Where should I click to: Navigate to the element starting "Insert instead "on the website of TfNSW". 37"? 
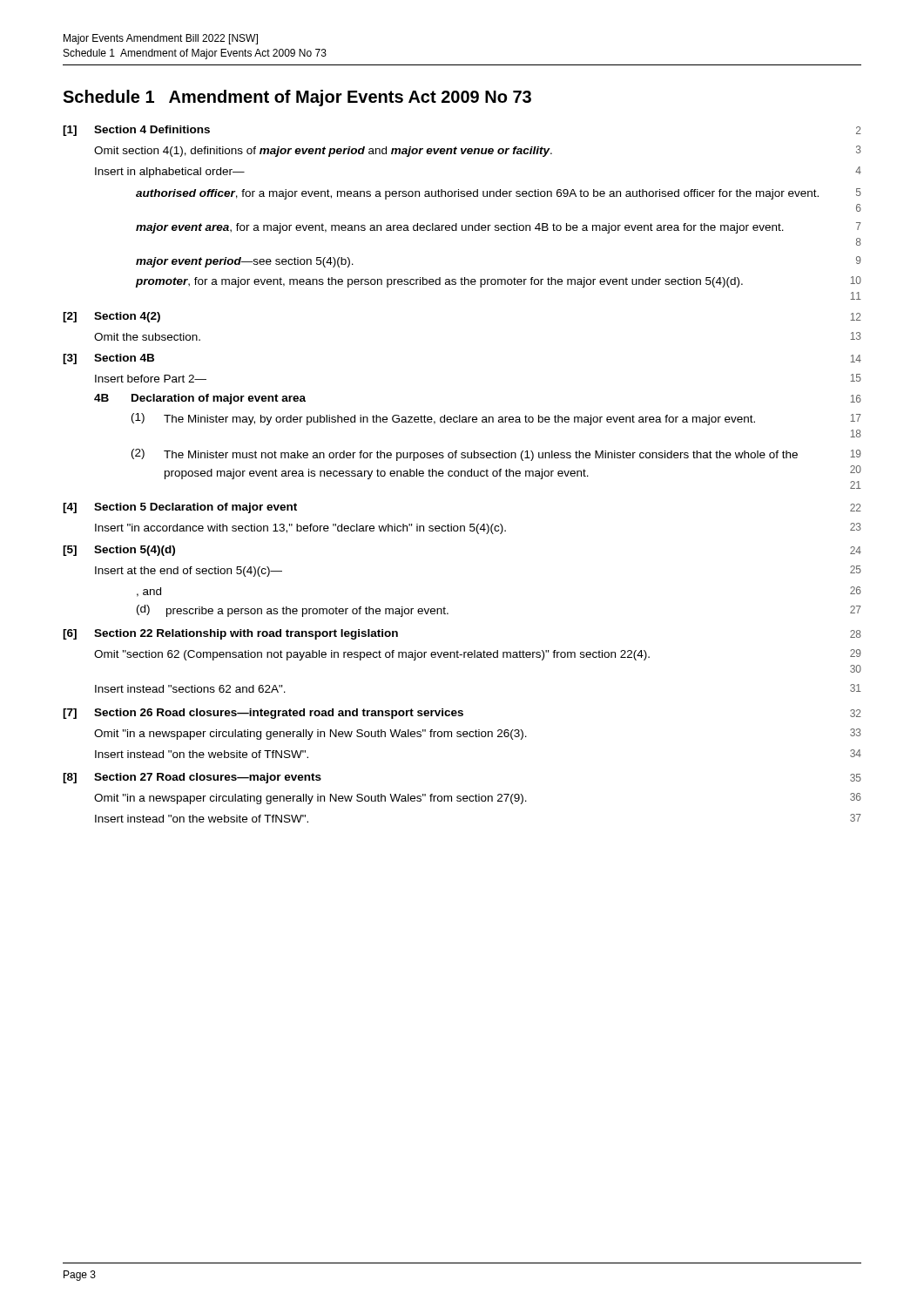pyautogui.click(x=202, y=818)
